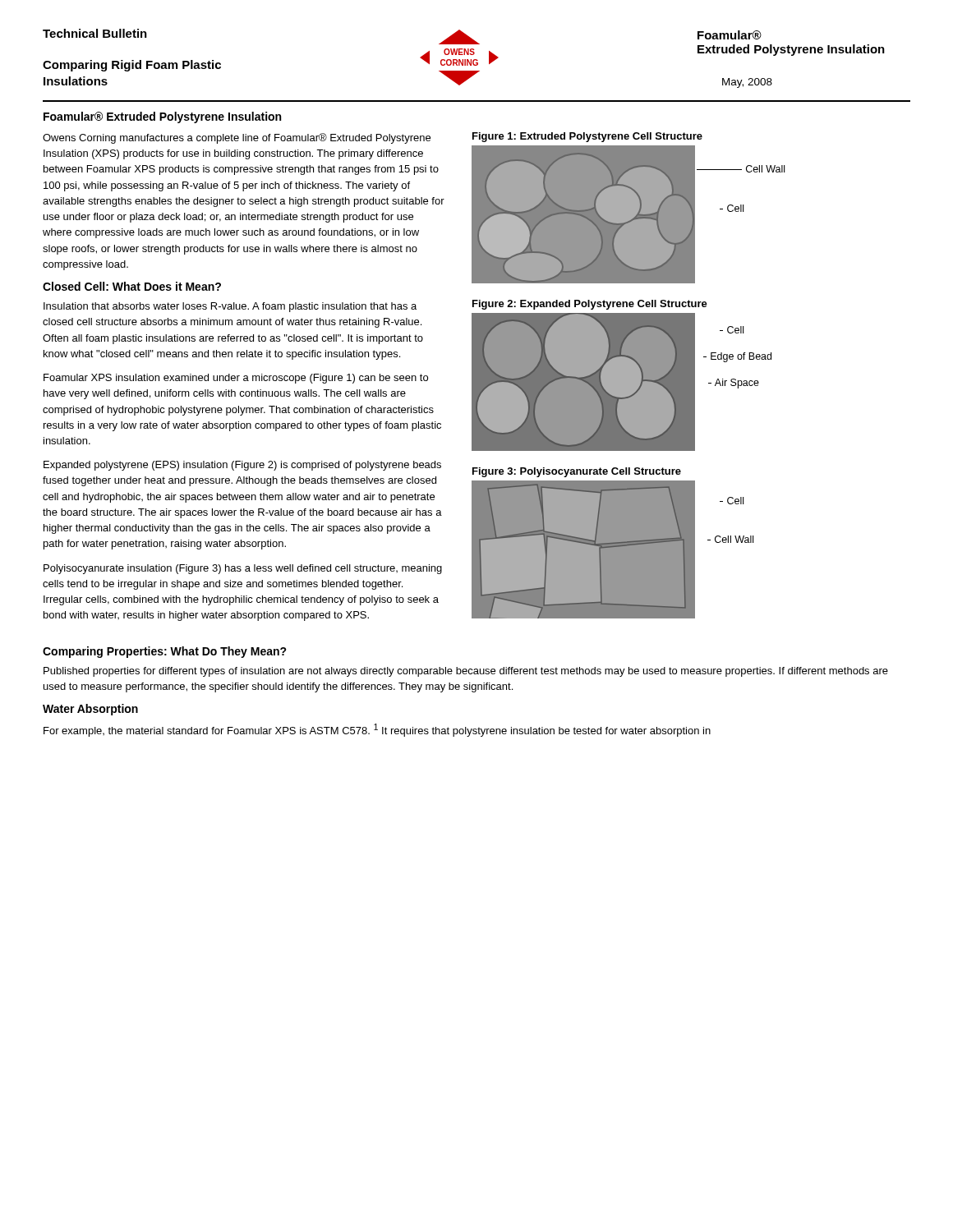Locate the text block containing "Owens Corning manufactures a complete line of Foamular®"
The width and height of the screenshot is (953, 1232).
(243, 201)
